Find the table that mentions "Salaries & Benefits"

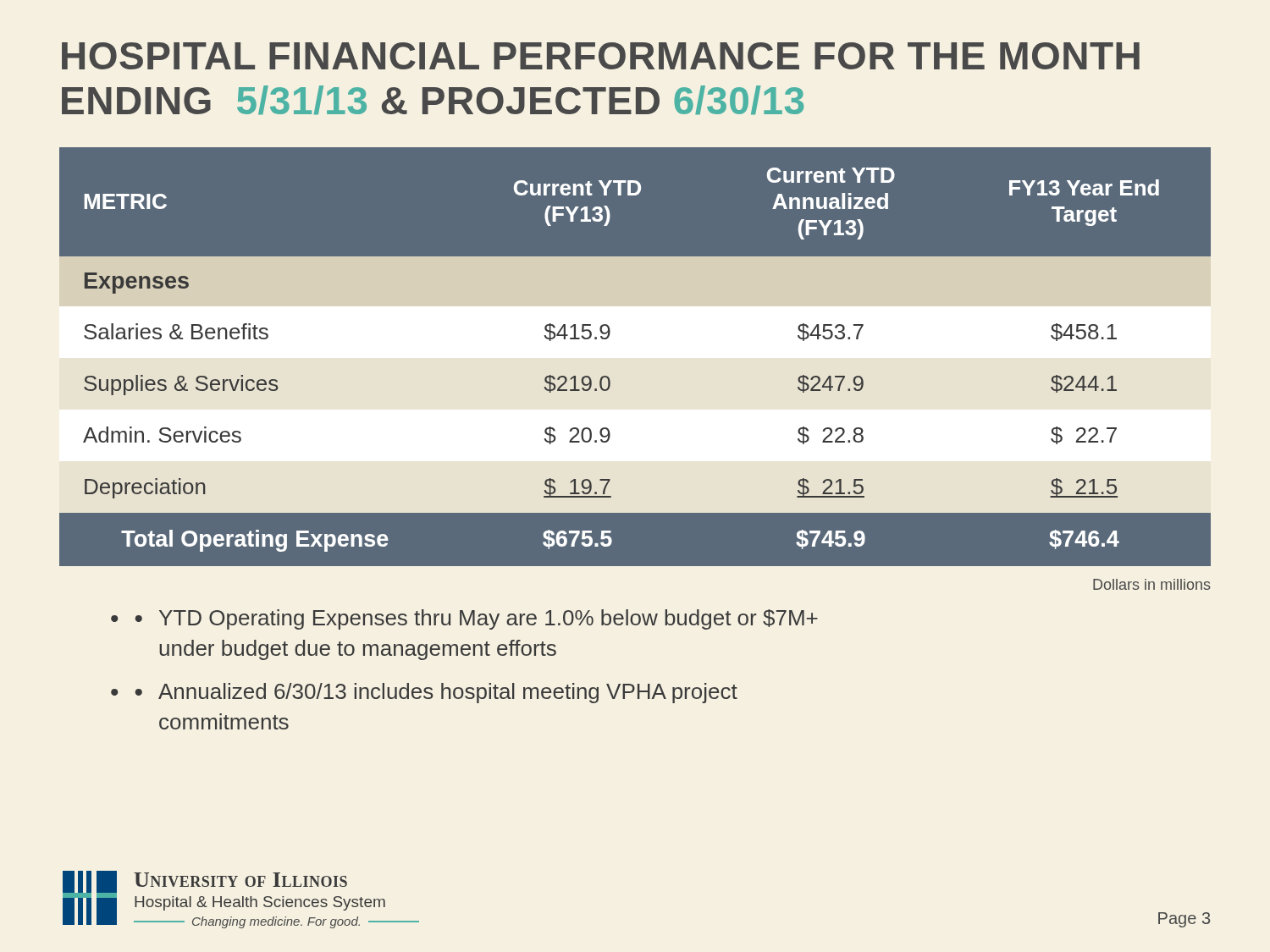click(x=635, y=357)
